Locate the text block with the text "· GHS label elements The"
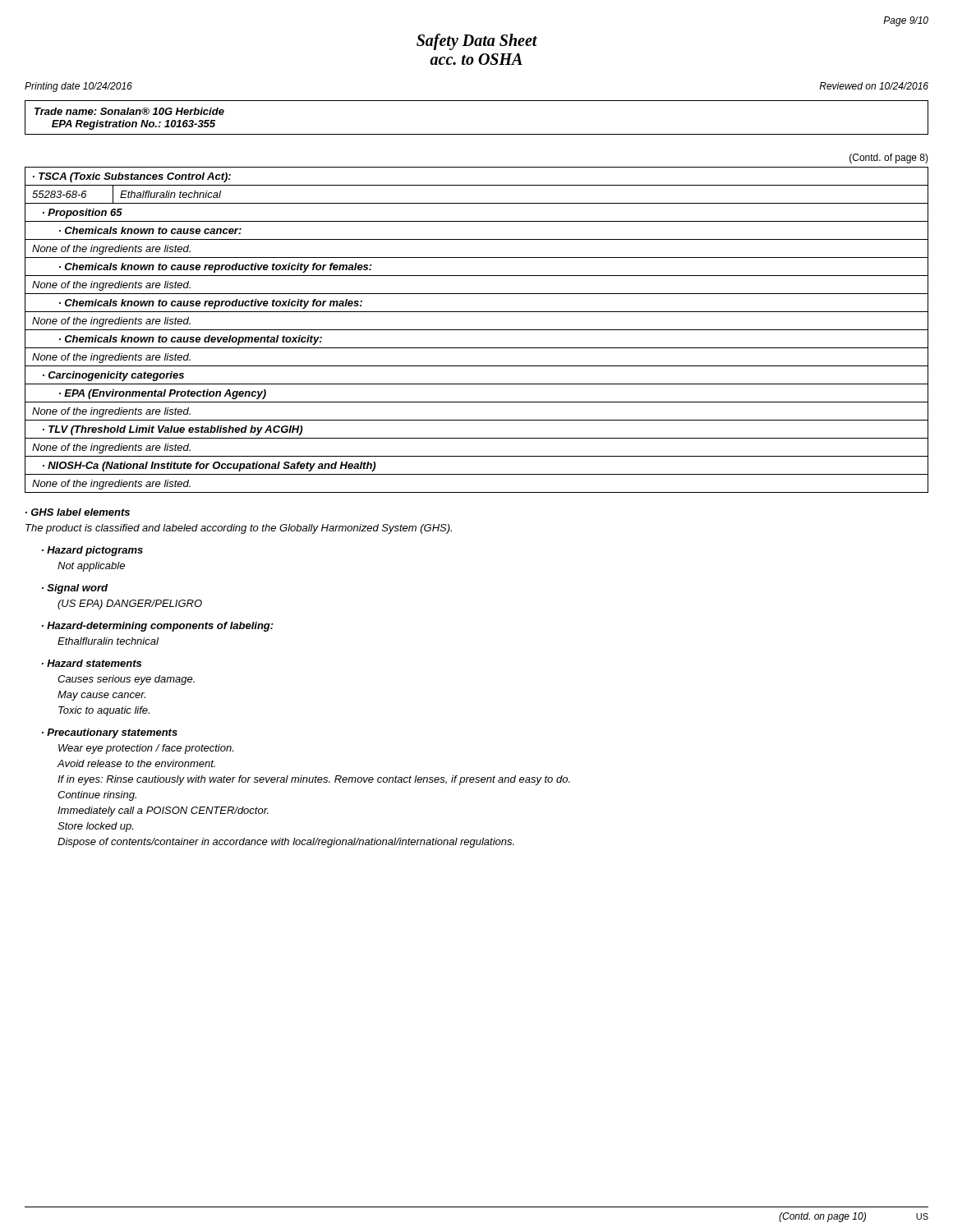This screenshot has height=1232, width=953. pyautogui.click(x=78, y=512)
